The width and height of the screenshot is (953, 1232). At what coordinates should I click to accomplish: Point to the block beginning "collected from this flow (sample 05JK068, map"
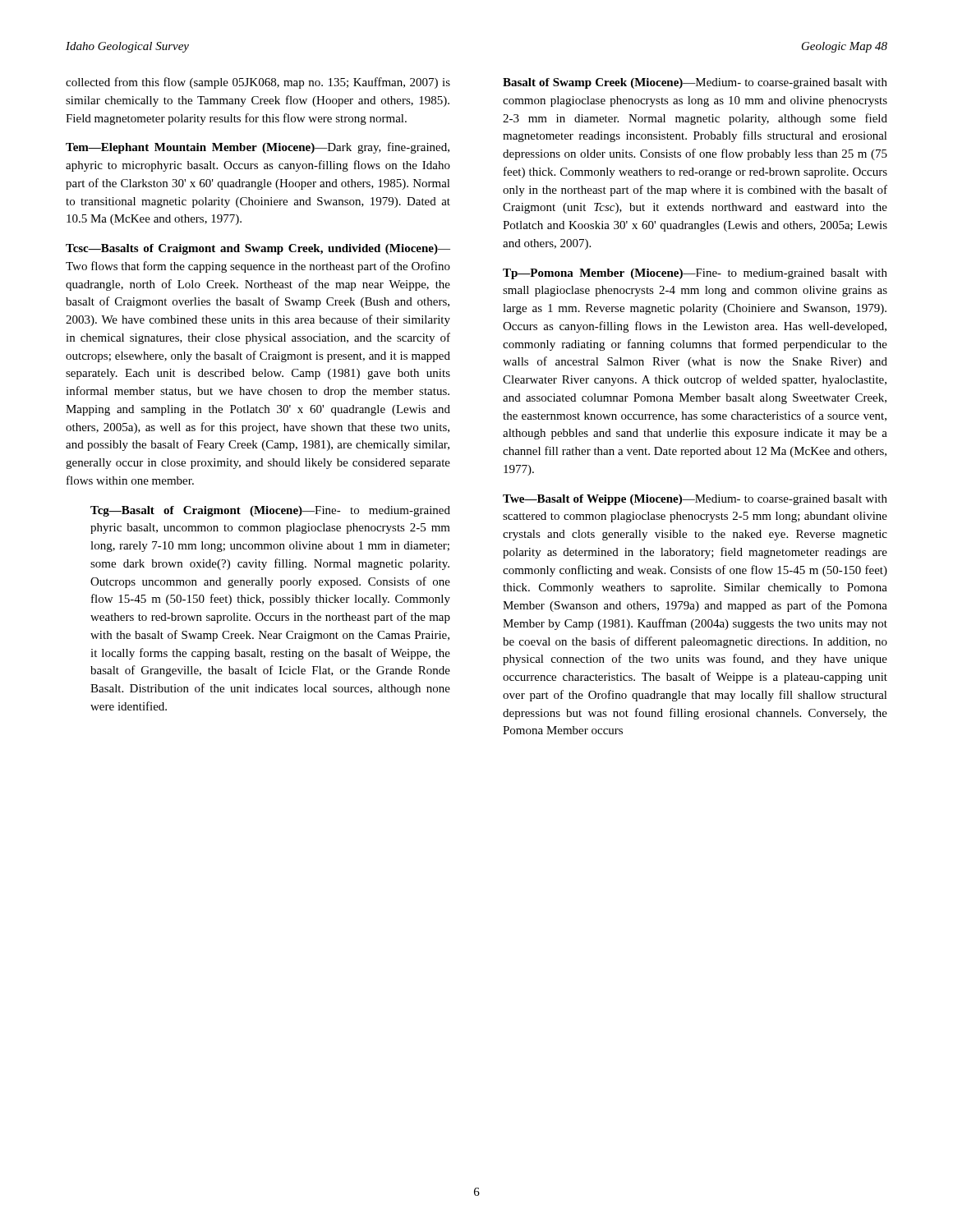click(x=258, y=100)
